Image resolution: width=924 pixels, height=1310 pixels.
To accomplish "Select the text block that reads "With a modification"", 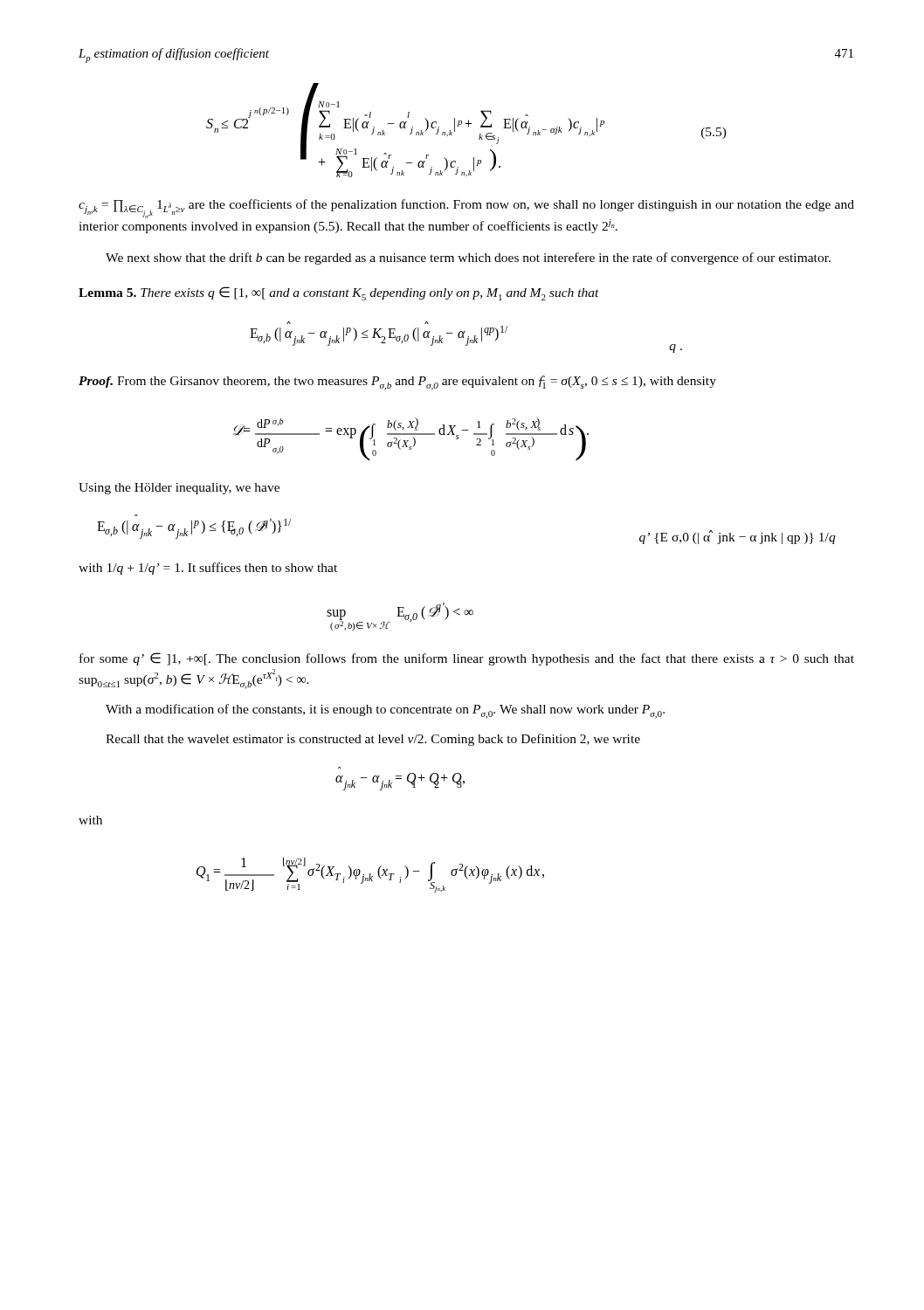I will click(x=386, y=710).
